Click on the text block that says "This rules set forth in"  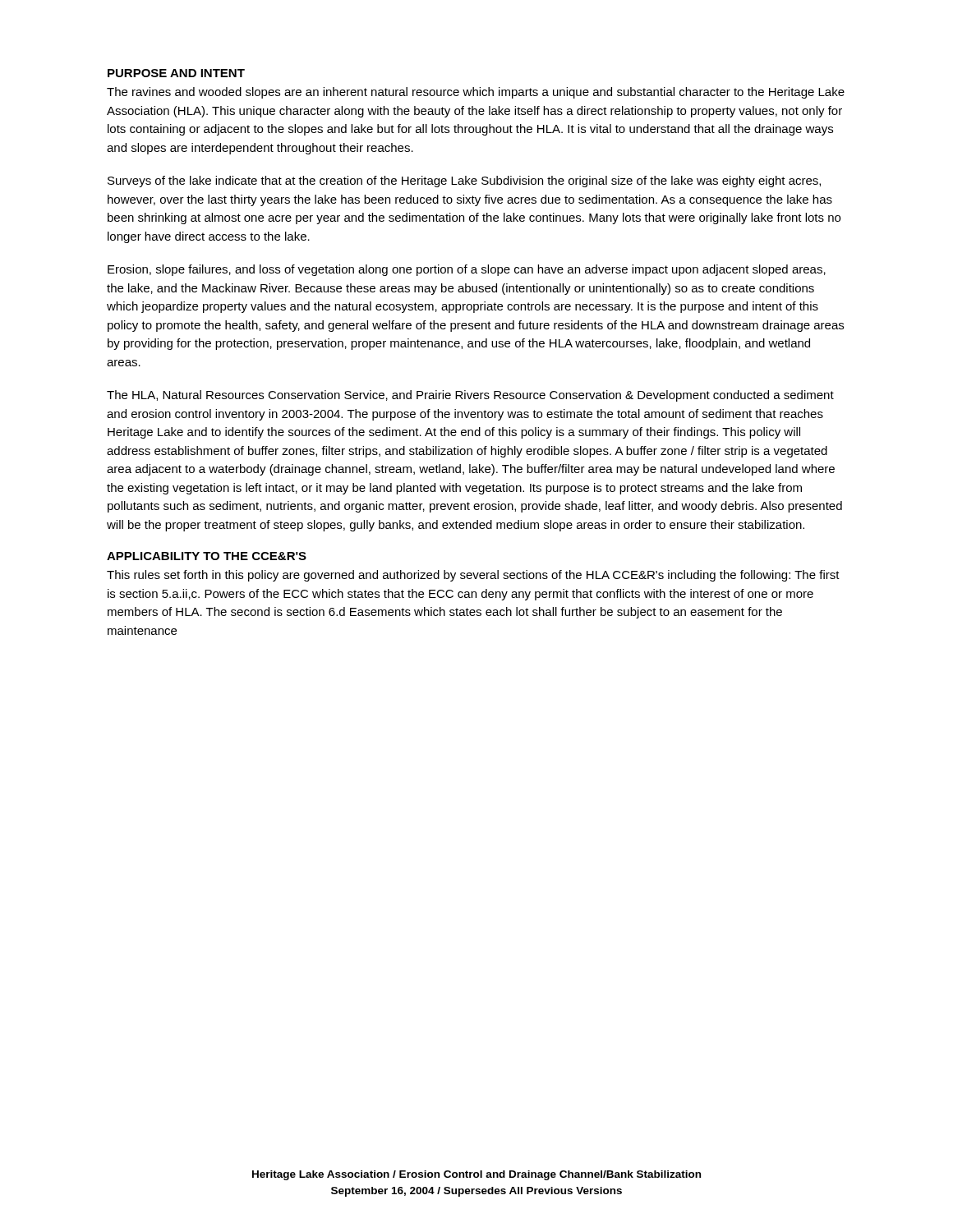[473, 602]
